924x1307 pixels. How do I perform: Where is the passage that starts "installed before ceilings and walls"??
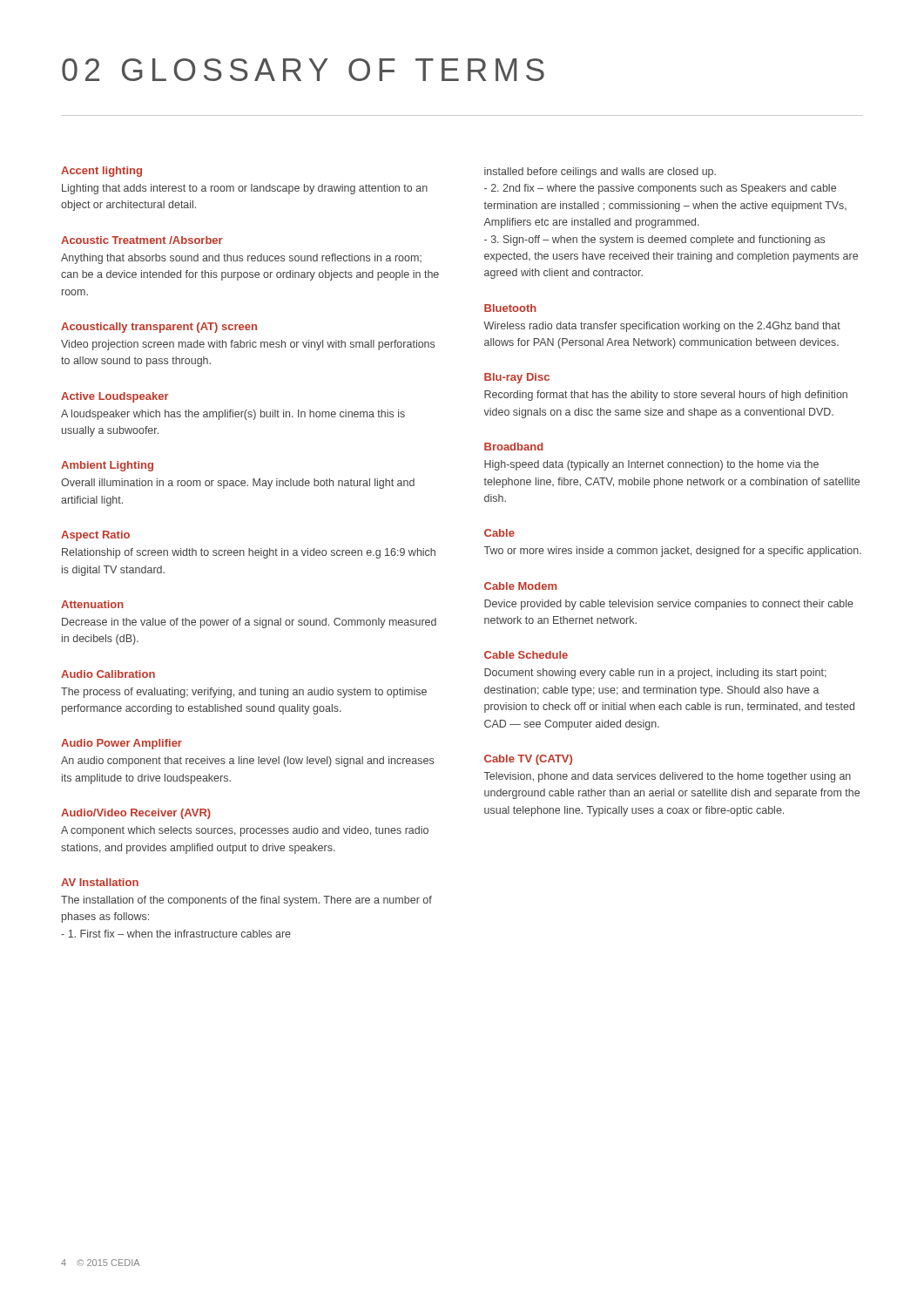tap(673, 223)
